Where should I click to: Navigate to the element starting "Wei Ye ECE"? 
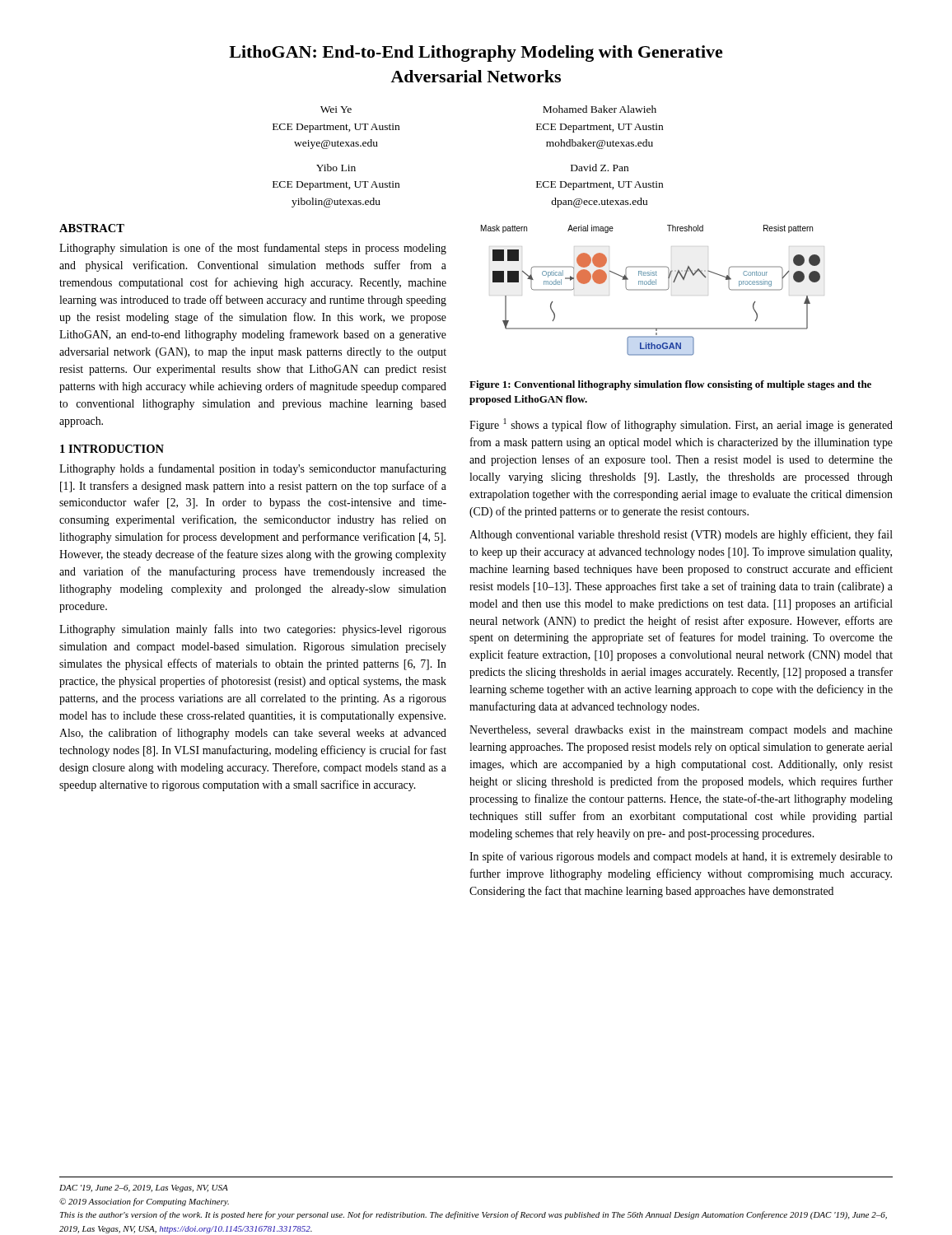(336, 126)
